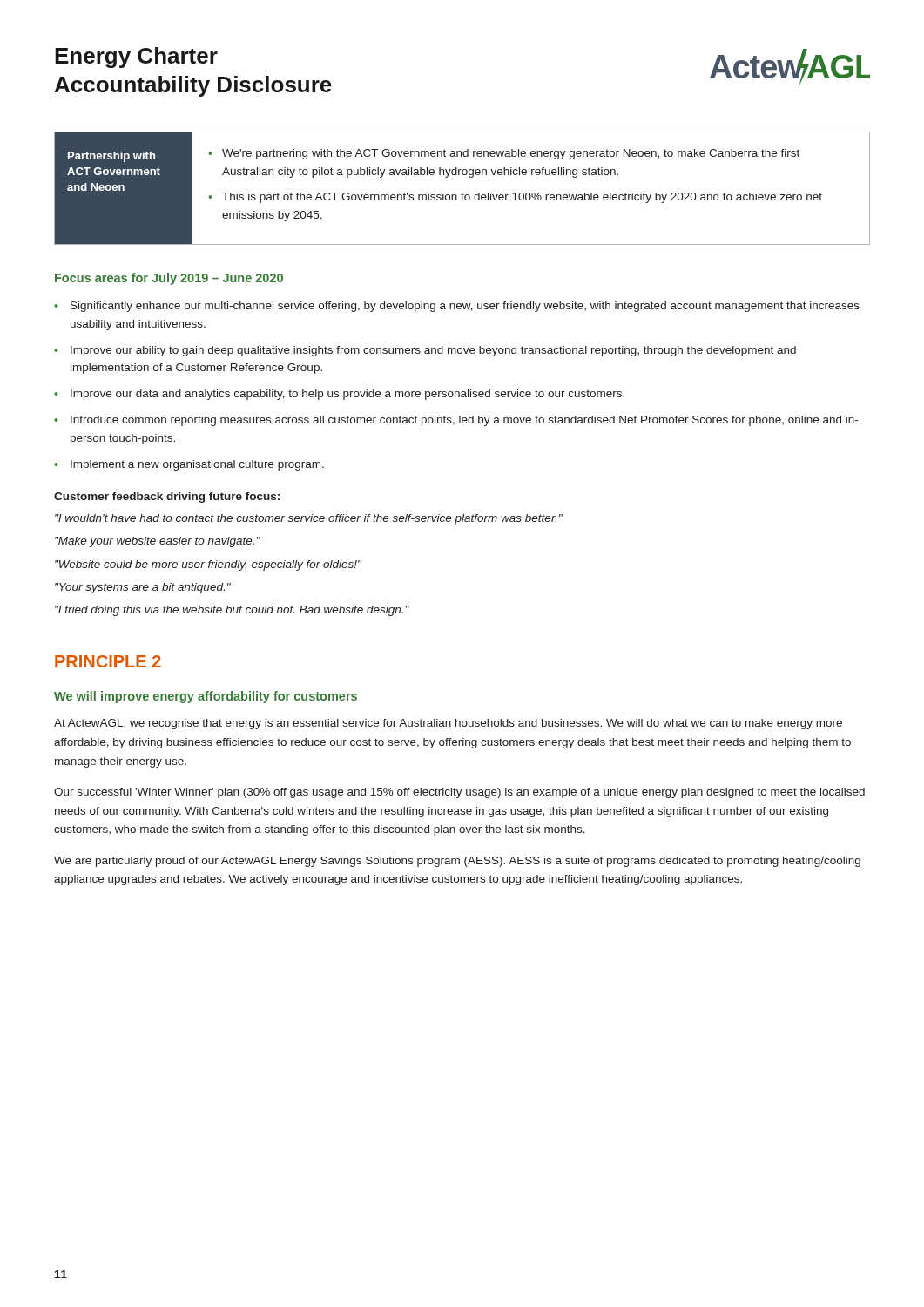Click on the text starting "Our successful 'Winter"

tap(460, 810)
